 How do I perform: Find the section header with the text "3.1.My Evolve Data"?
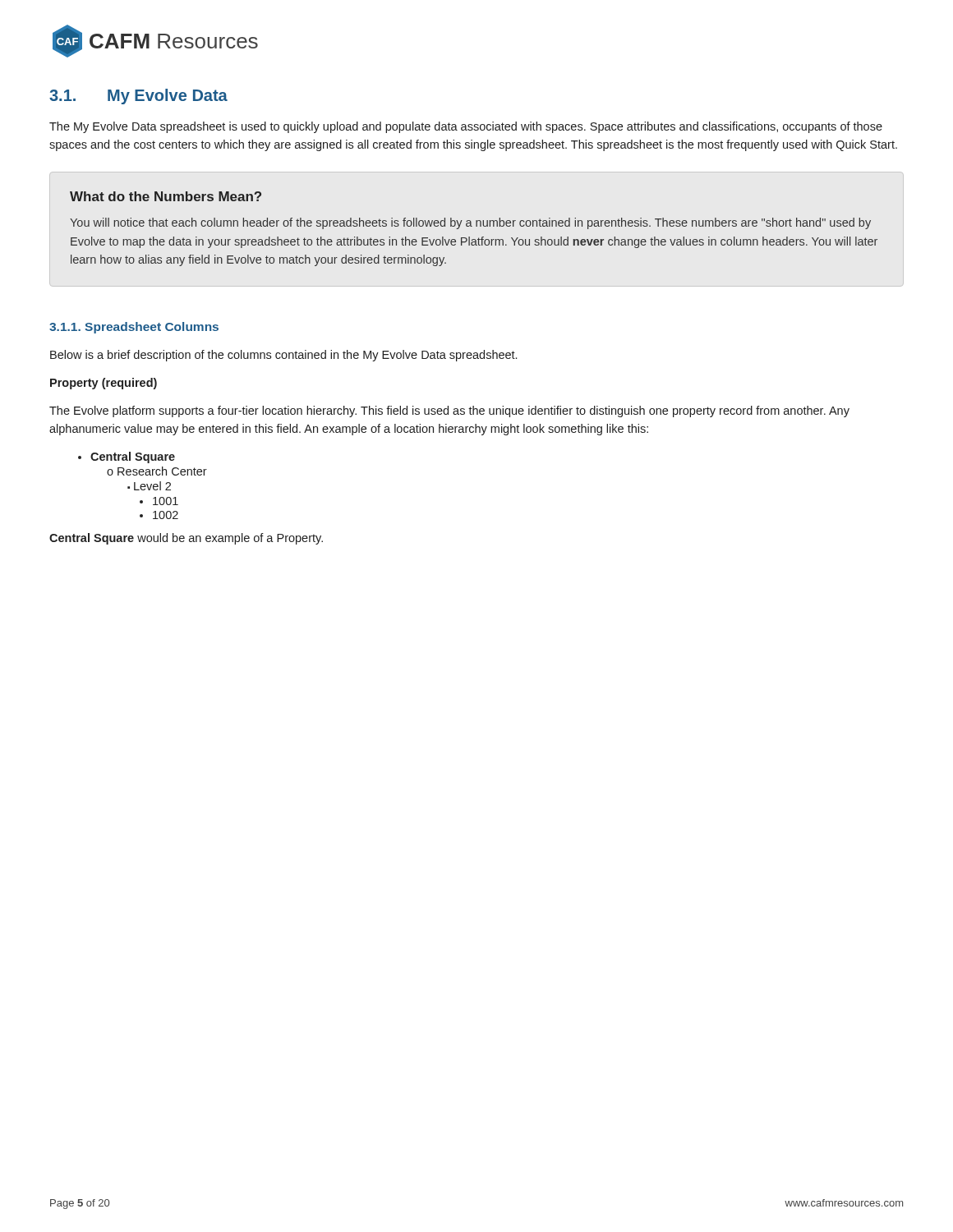tap(138, 97)
